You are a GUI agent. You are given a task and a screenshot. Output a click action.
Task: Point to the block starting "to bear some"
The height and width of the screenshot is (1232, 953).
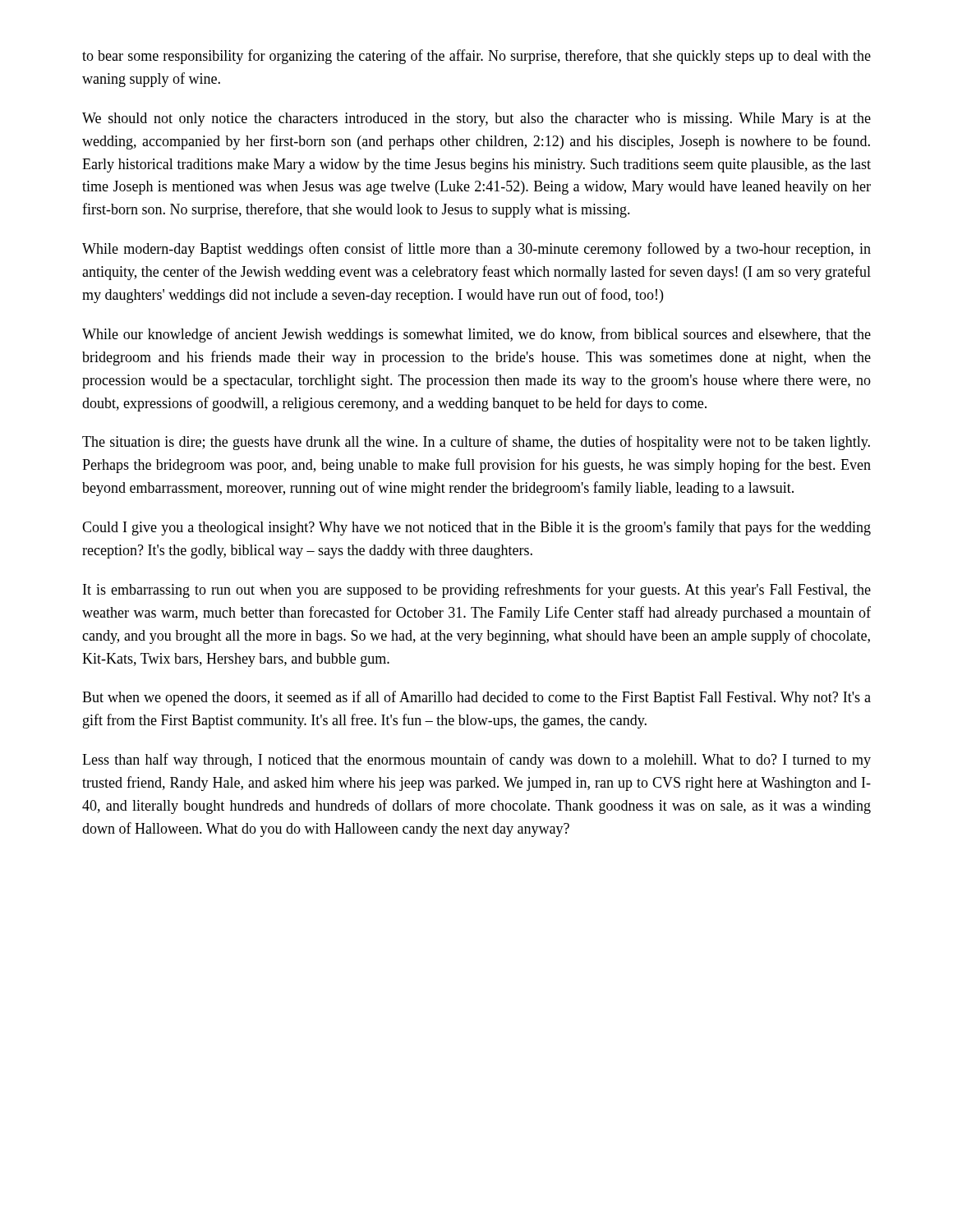[476, 67]
